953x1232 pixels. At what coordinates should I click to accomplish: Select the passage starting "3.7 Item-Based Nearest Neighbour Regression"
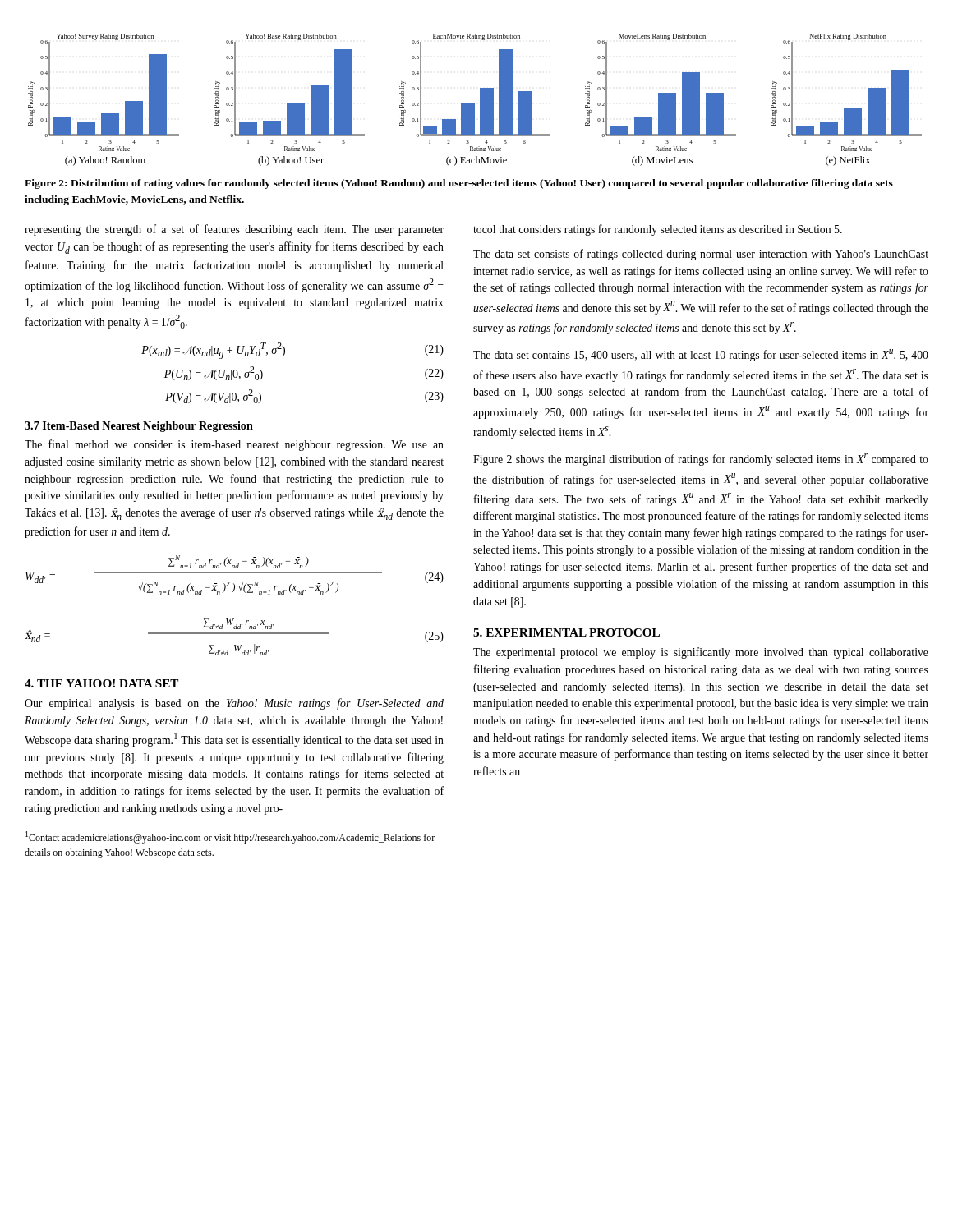click(139, 426)
